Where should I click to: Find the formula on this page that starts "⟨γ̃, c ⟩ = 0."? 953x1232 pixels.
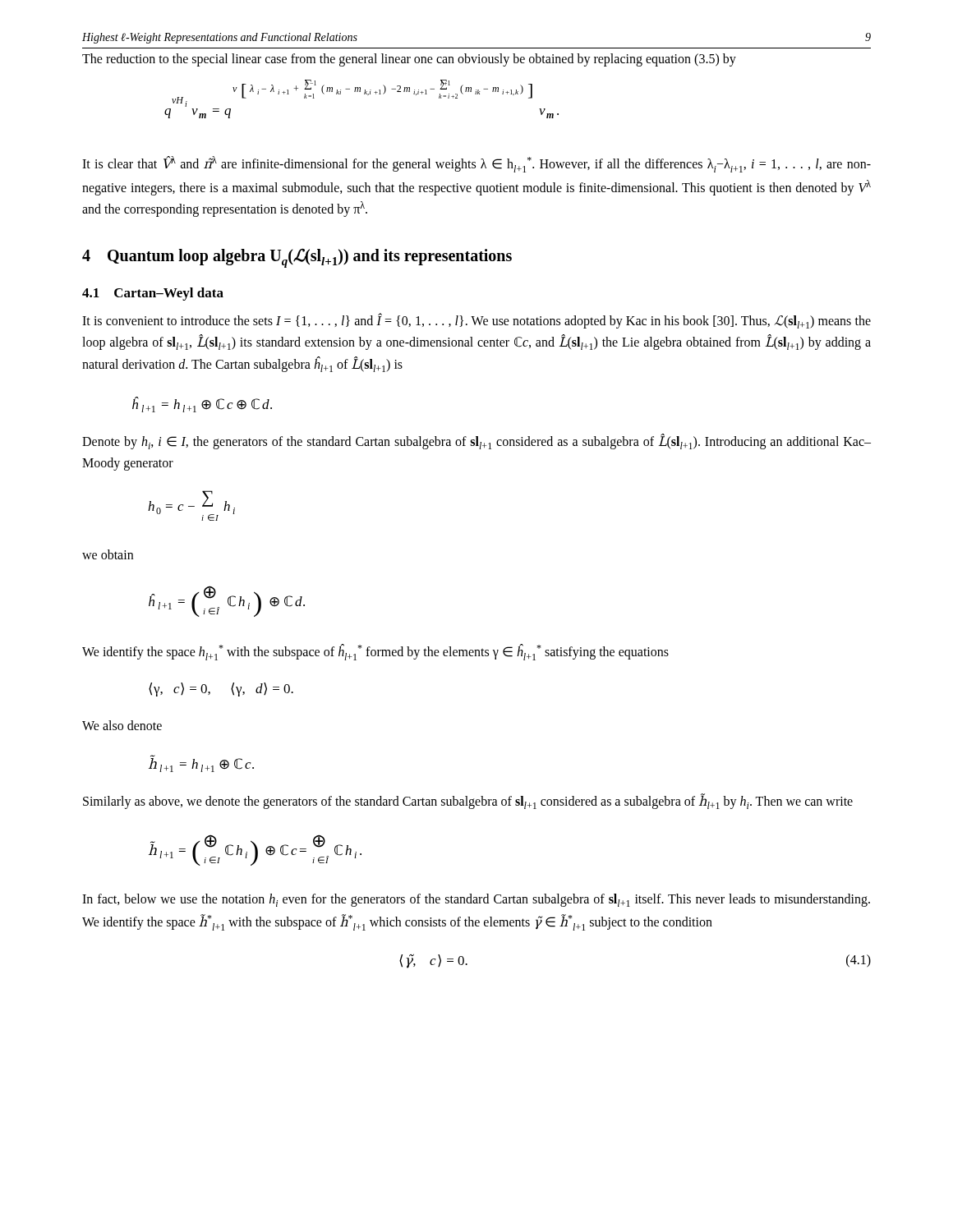pyautogui.click(x=432, y=961)
